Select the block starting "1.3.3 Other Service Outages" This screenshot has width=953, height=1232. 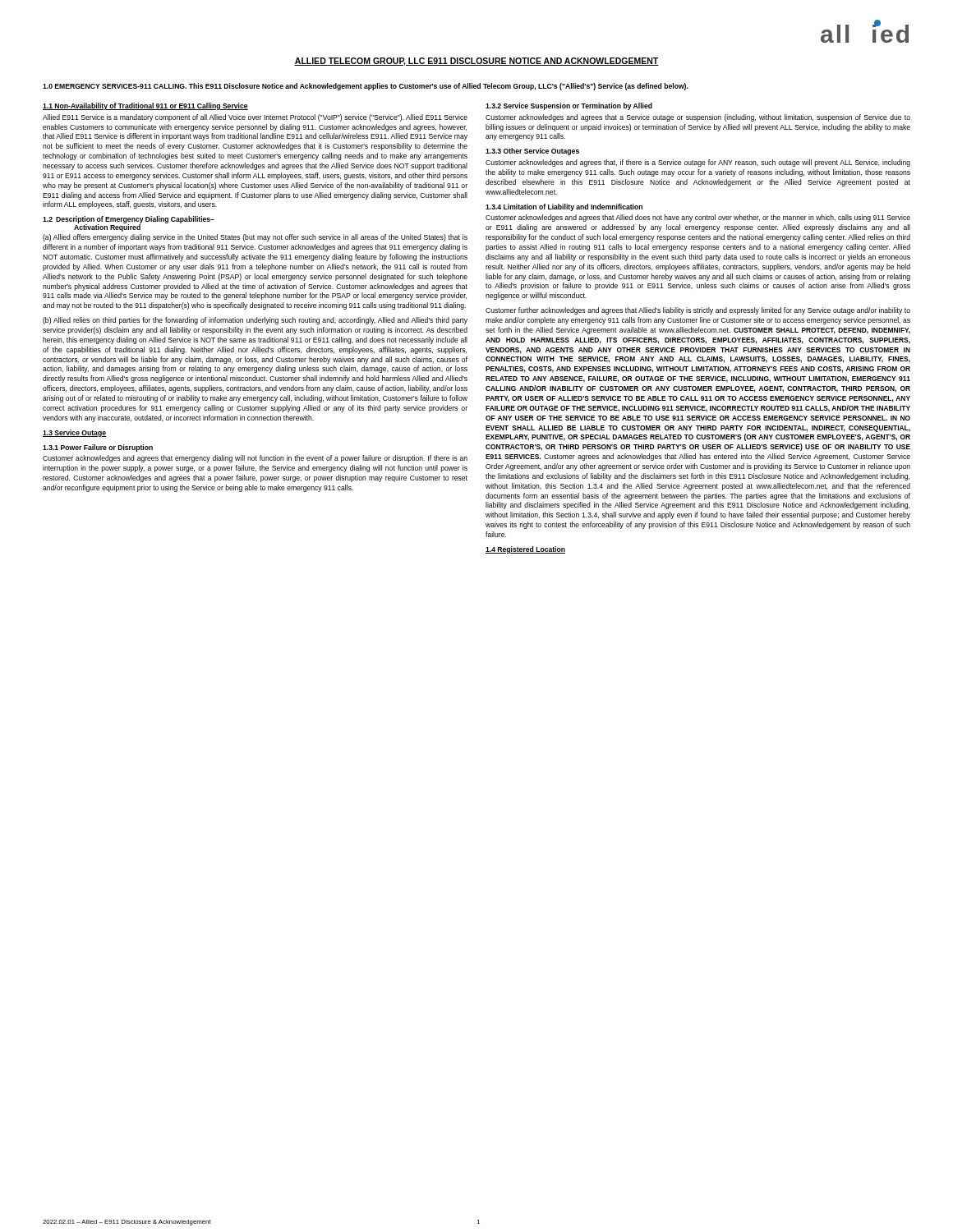698,152
